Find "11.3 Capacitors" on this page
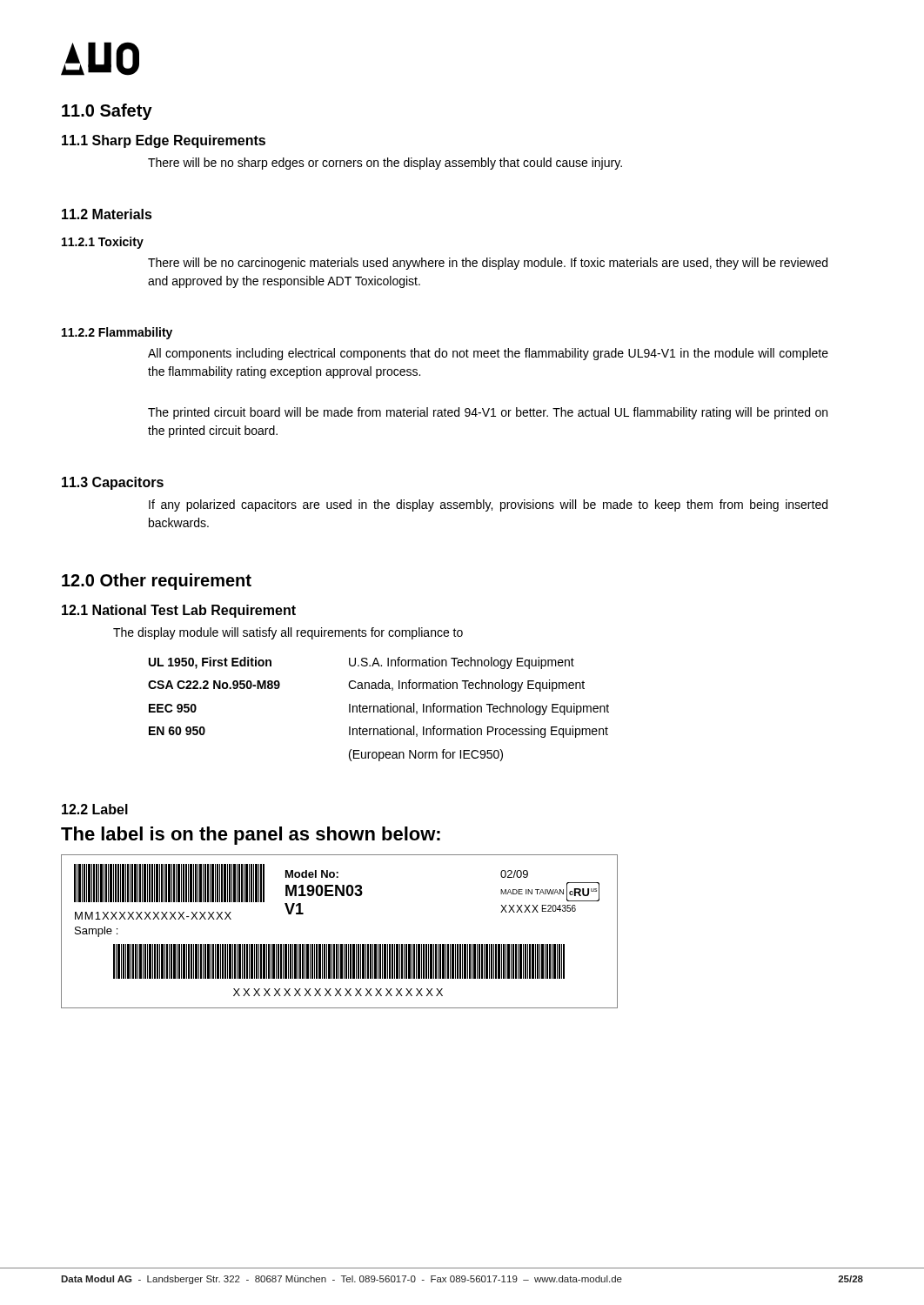Image resolution: width=924 pixels, height=1305 pixels. point(113,483)
